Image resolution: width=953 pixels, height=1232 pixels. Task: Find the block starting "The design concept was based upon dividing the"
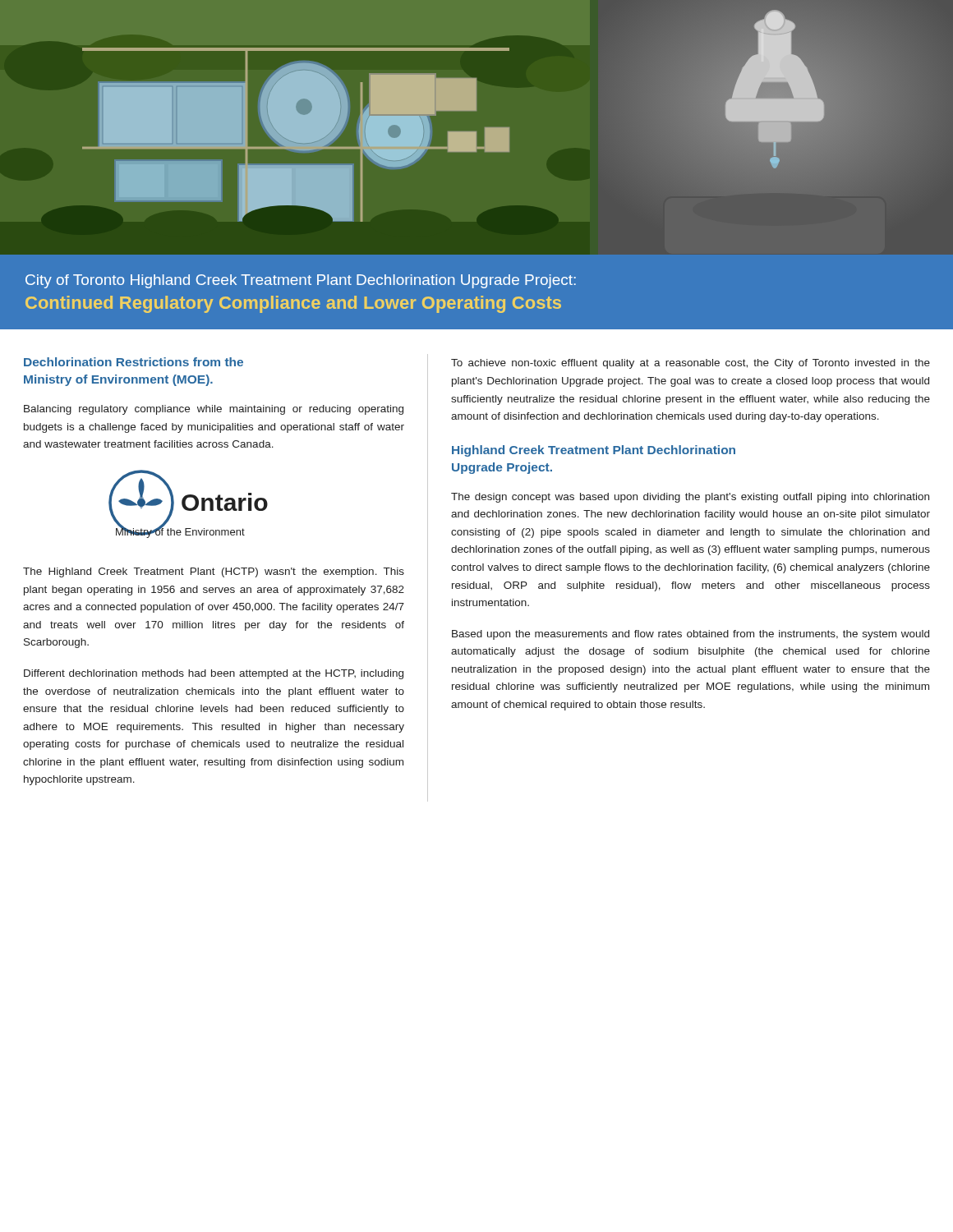tap(691, 549)
